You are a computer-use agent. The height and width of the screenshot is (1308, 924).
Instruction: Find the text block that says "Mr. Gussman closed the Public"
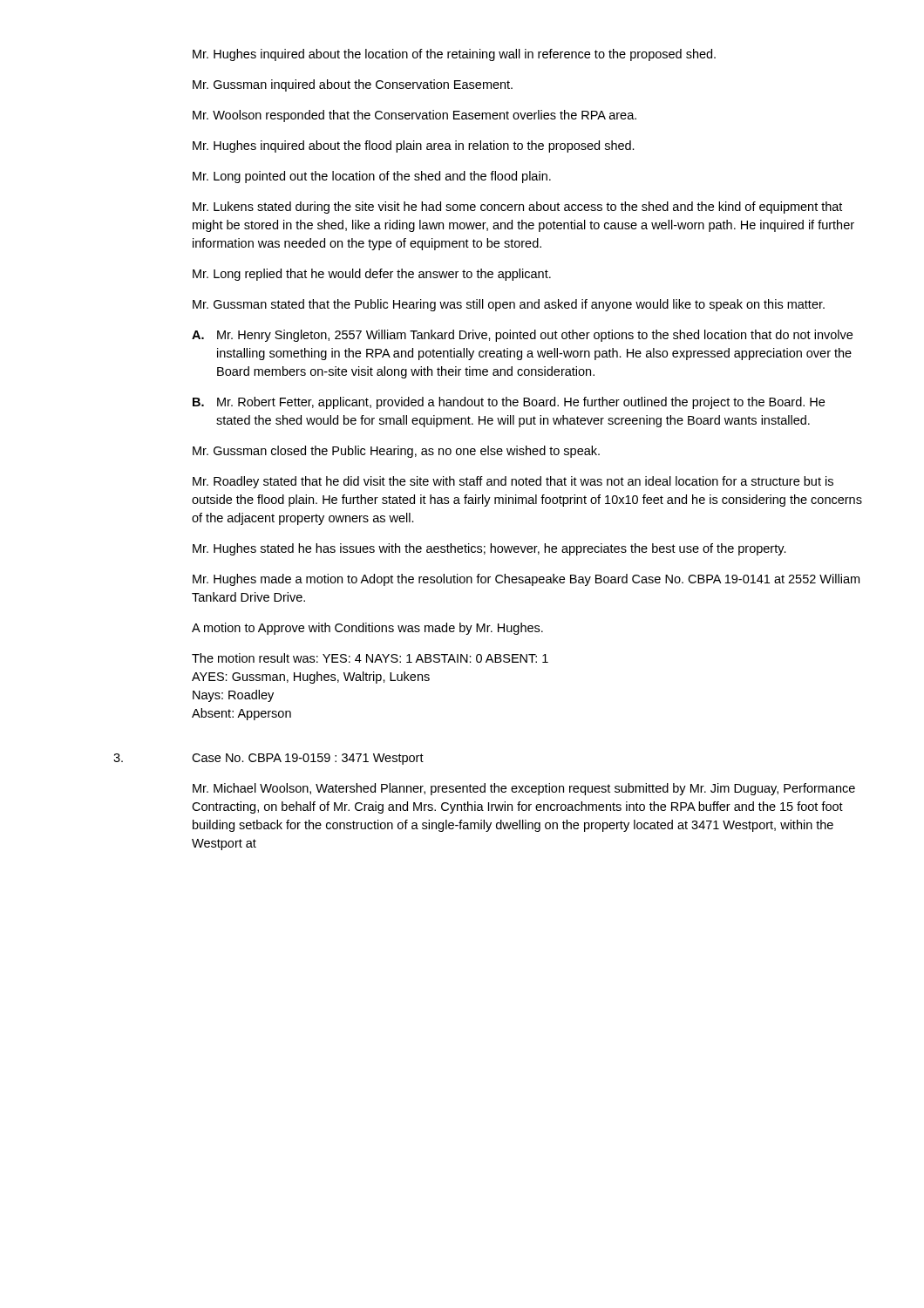coord(396,451)
